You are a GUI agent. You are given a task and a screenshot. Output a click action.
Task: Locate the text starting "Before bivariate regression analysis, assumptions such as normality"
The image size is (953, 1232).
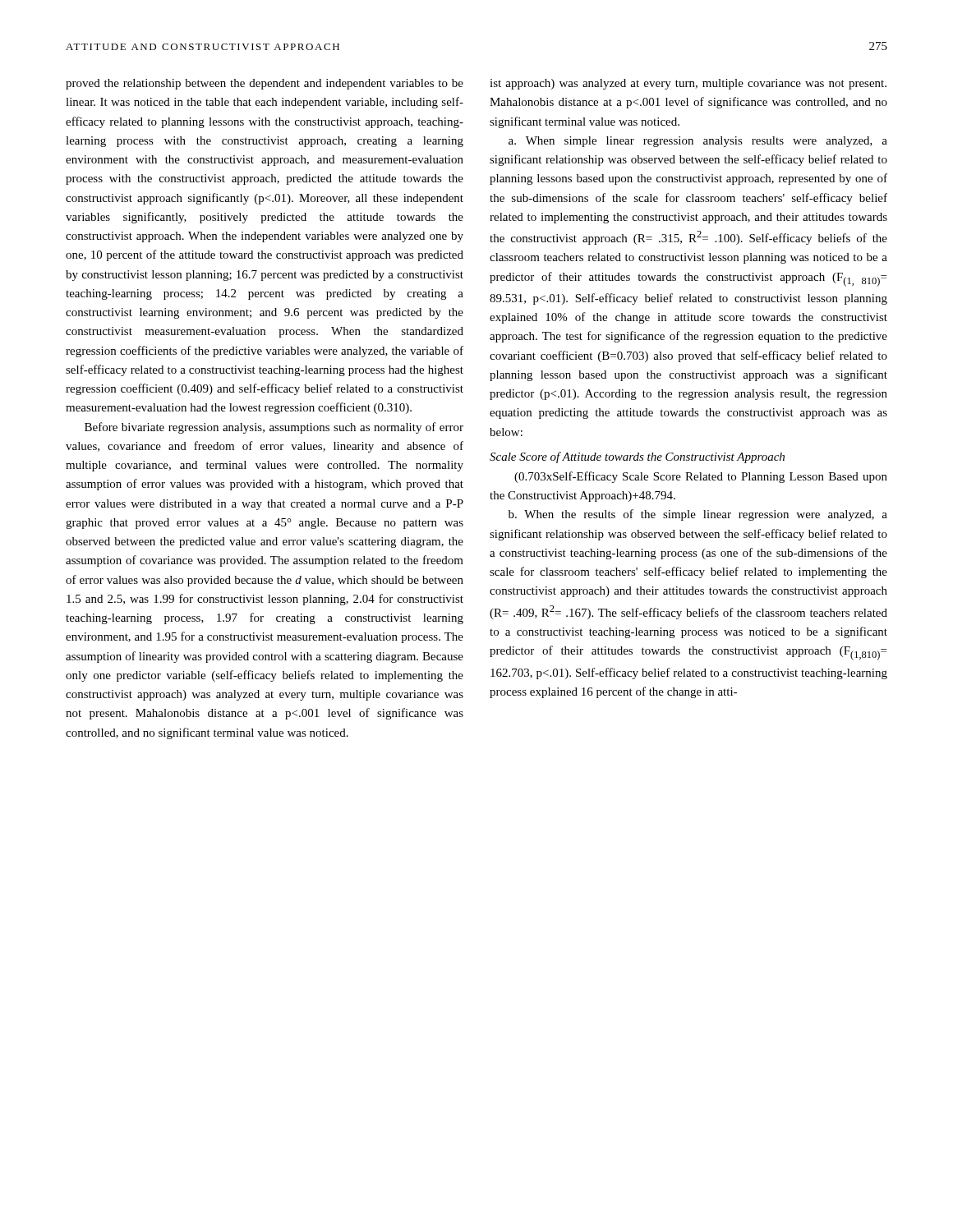click(x=265, y=580)
